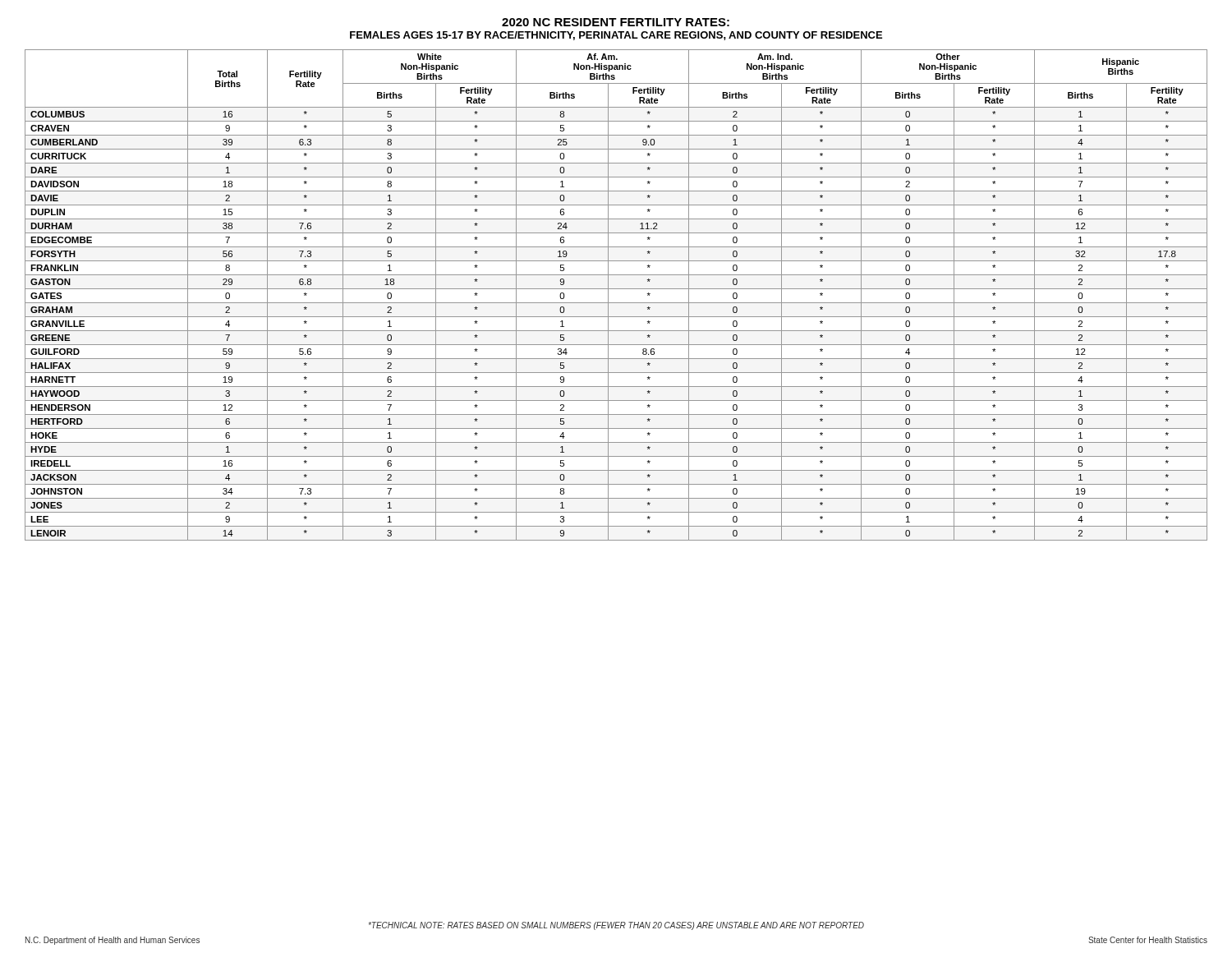Select the table
This screenshot has width=1232, height=953.
point(616,295)
